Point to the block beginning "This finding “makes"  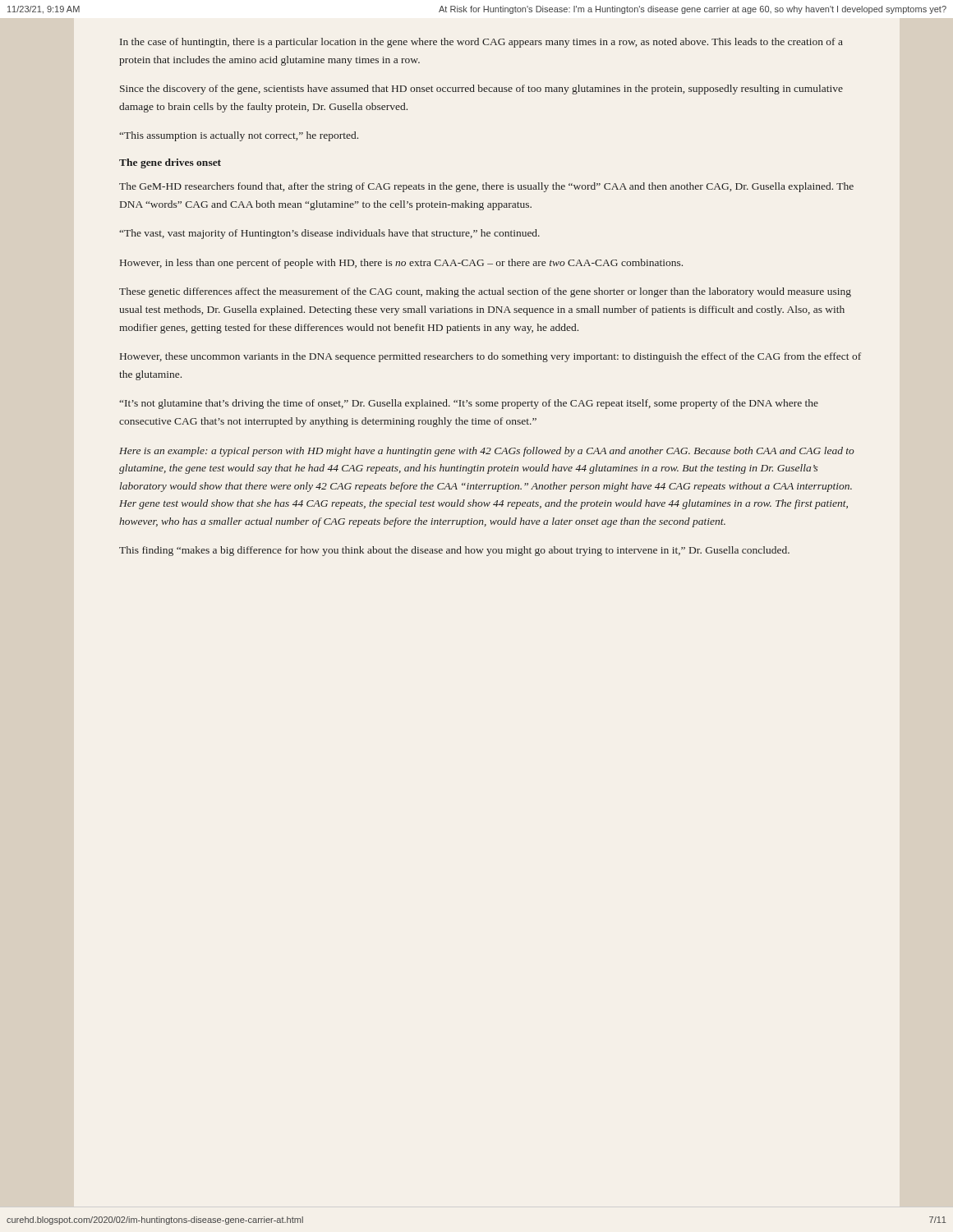click(x=455, y=550)
